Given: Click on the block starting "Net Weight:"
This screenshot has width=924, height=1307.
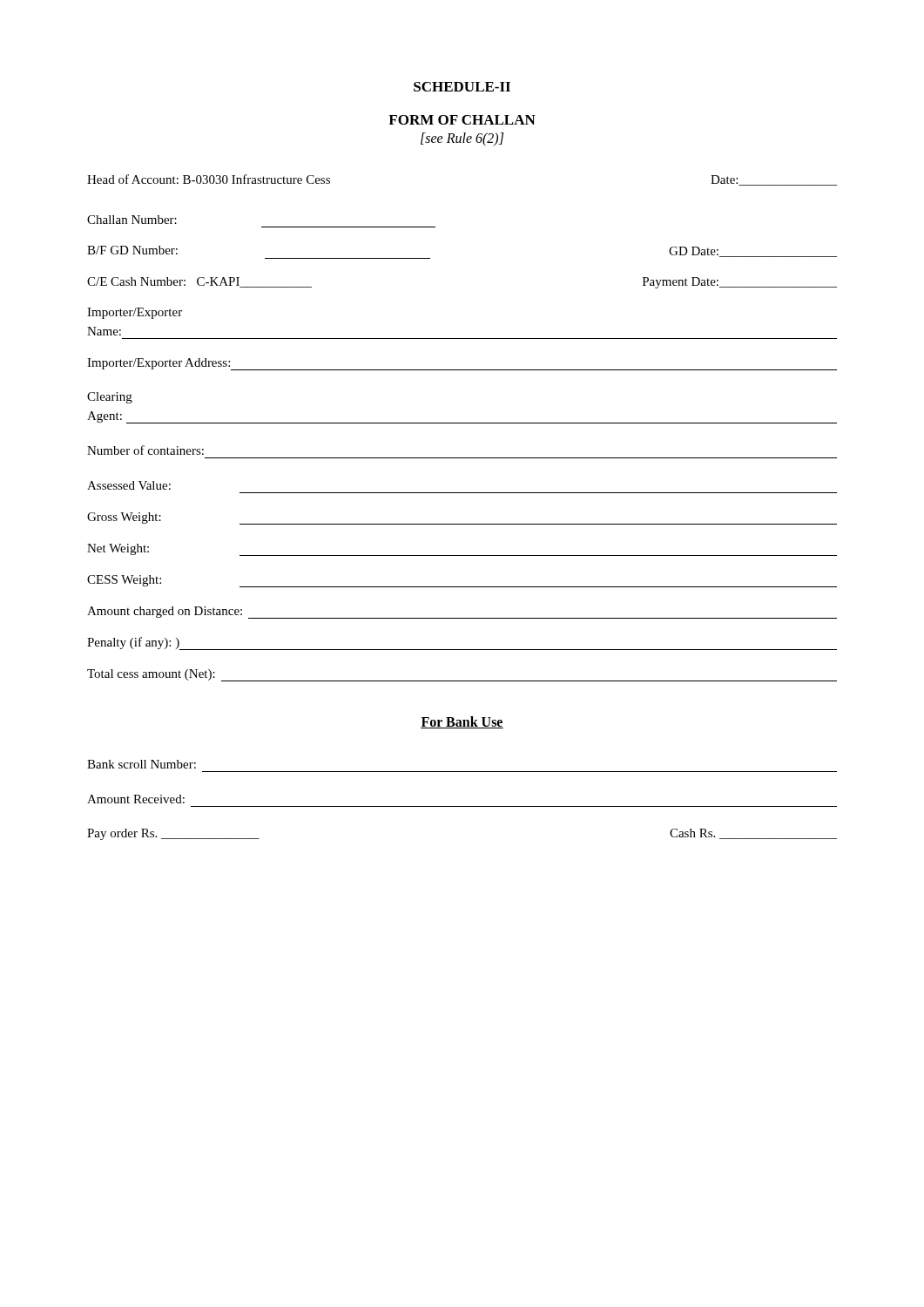Looking at the screenshot, I should tap(462, 548).
